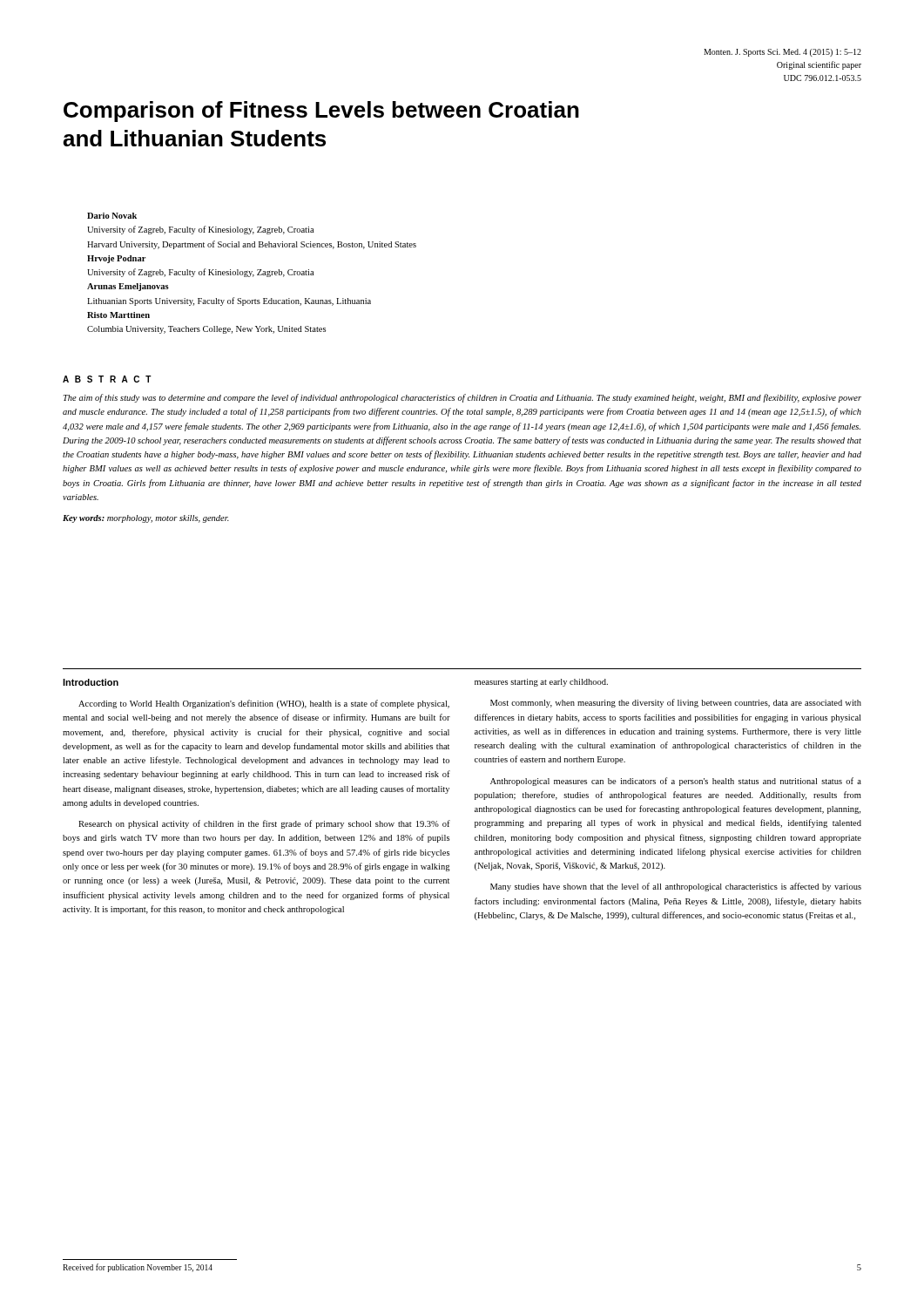Find the block on this page that starts "Dario Novak University of"

[252, 272]
